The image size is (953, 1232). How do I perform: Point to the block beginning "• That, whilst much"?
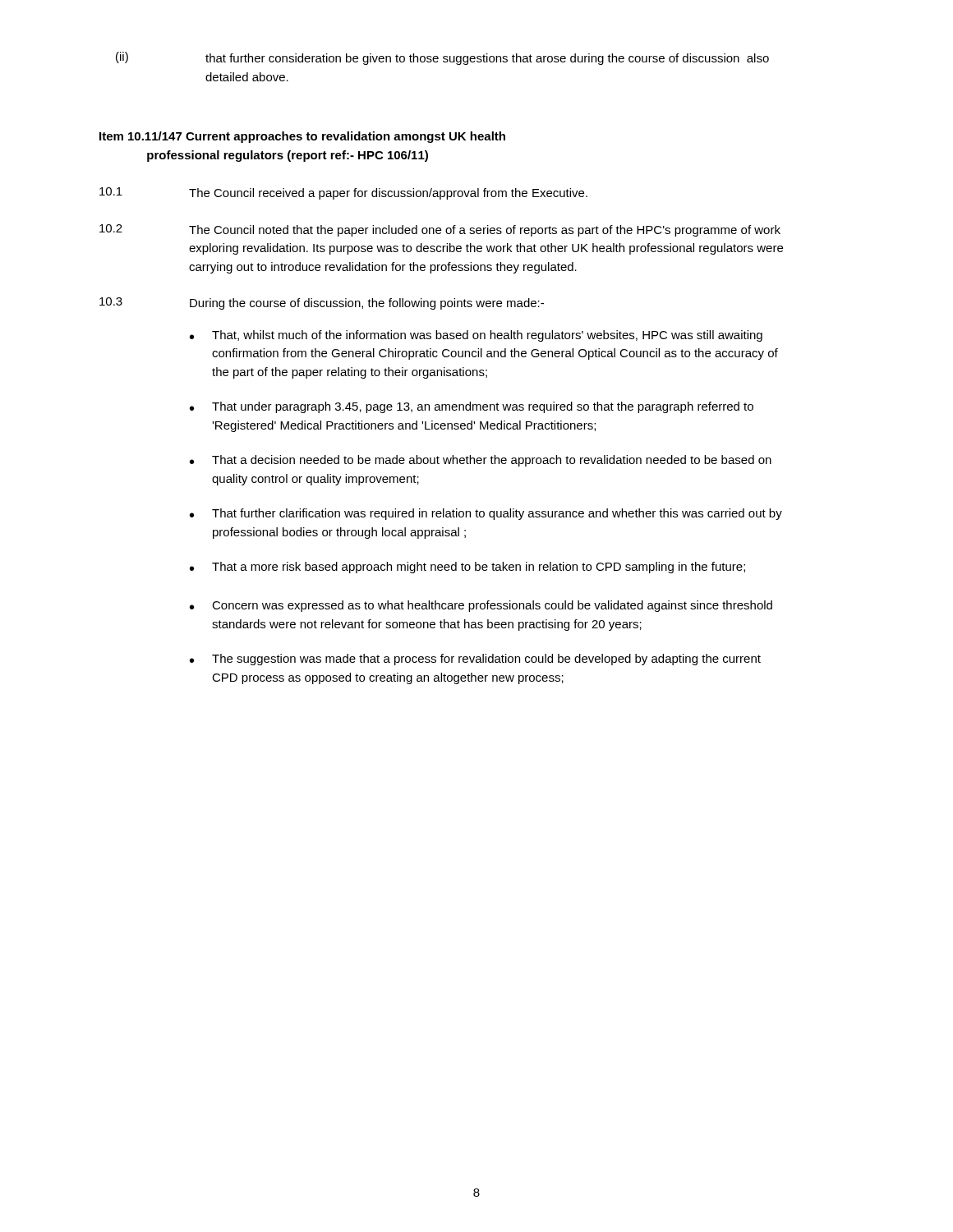pos(489,353)
